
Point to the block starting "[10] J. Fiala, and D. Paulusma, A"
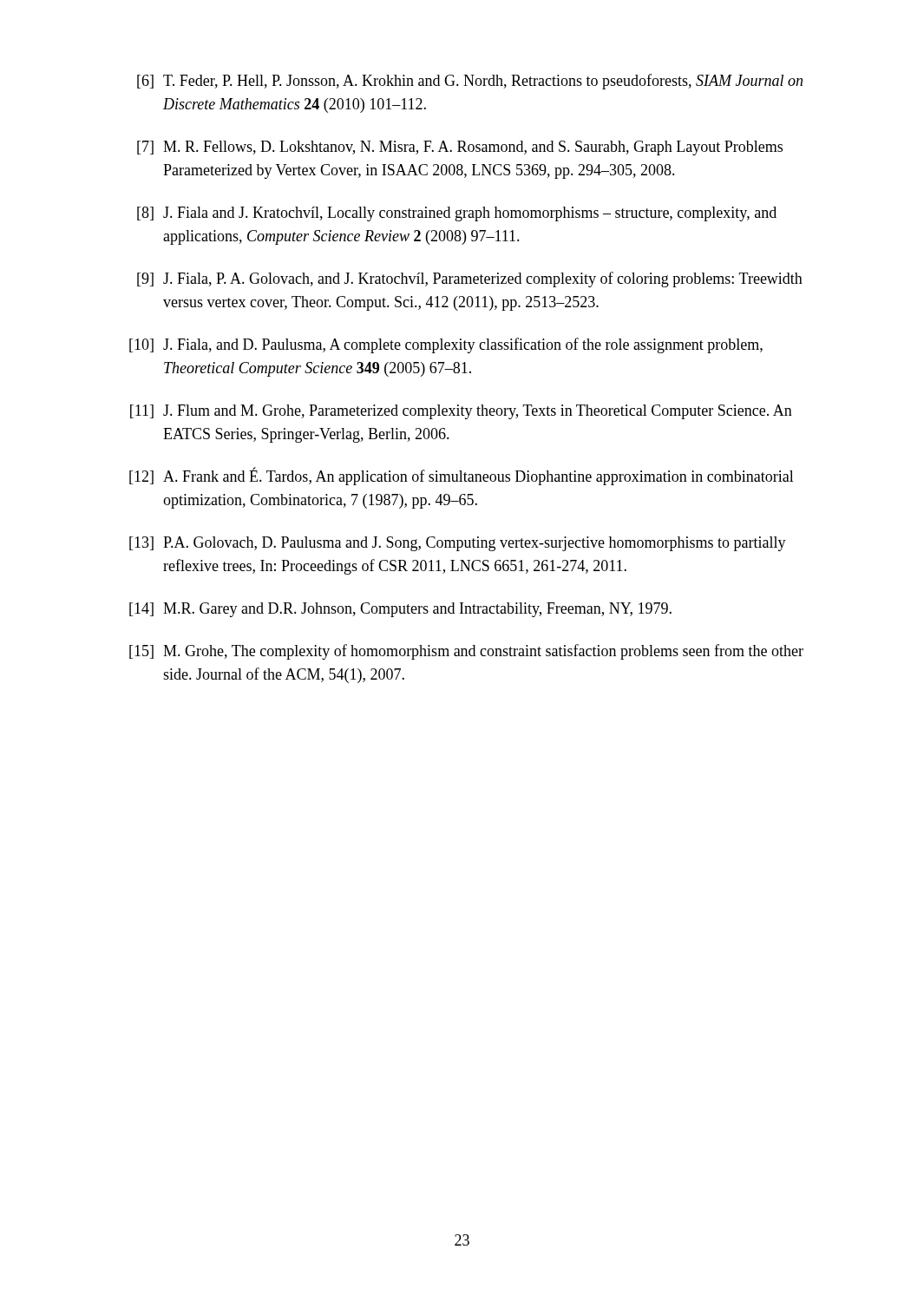click(469, 357)
